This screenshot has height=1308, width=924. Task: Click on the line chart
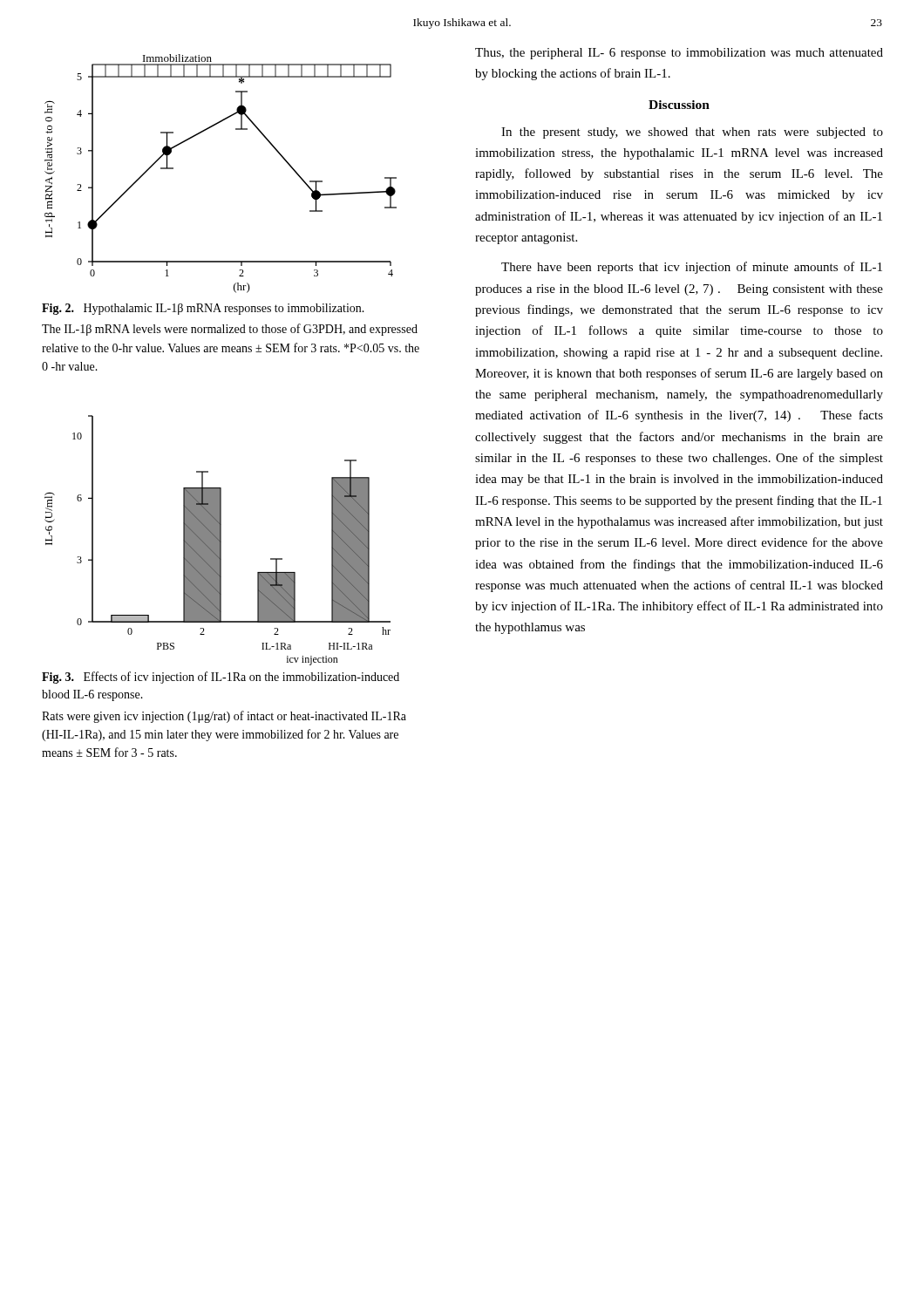(234, 174)
